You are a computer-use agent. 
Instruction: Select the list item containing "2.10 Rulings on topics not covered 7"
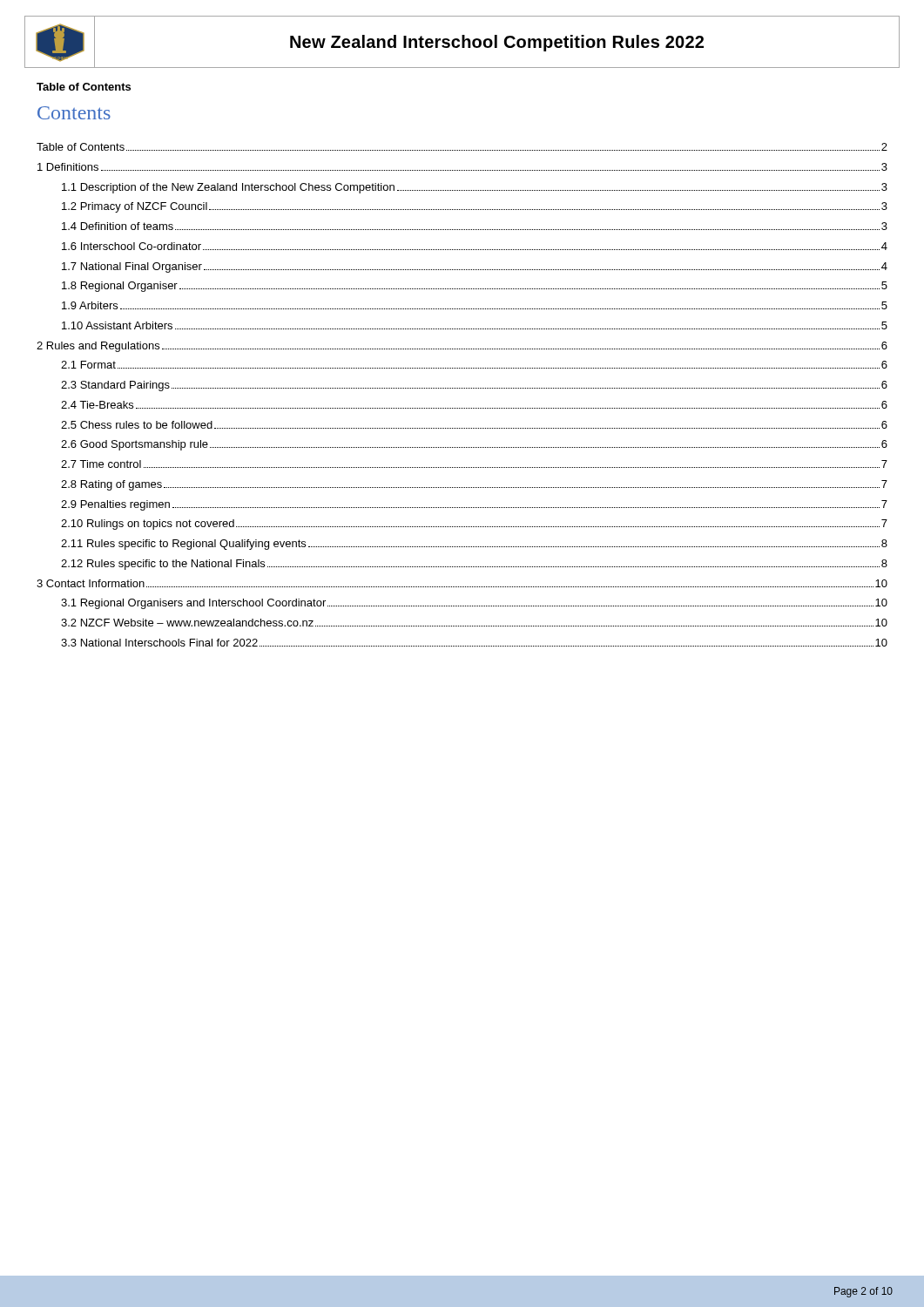point(474,524)
